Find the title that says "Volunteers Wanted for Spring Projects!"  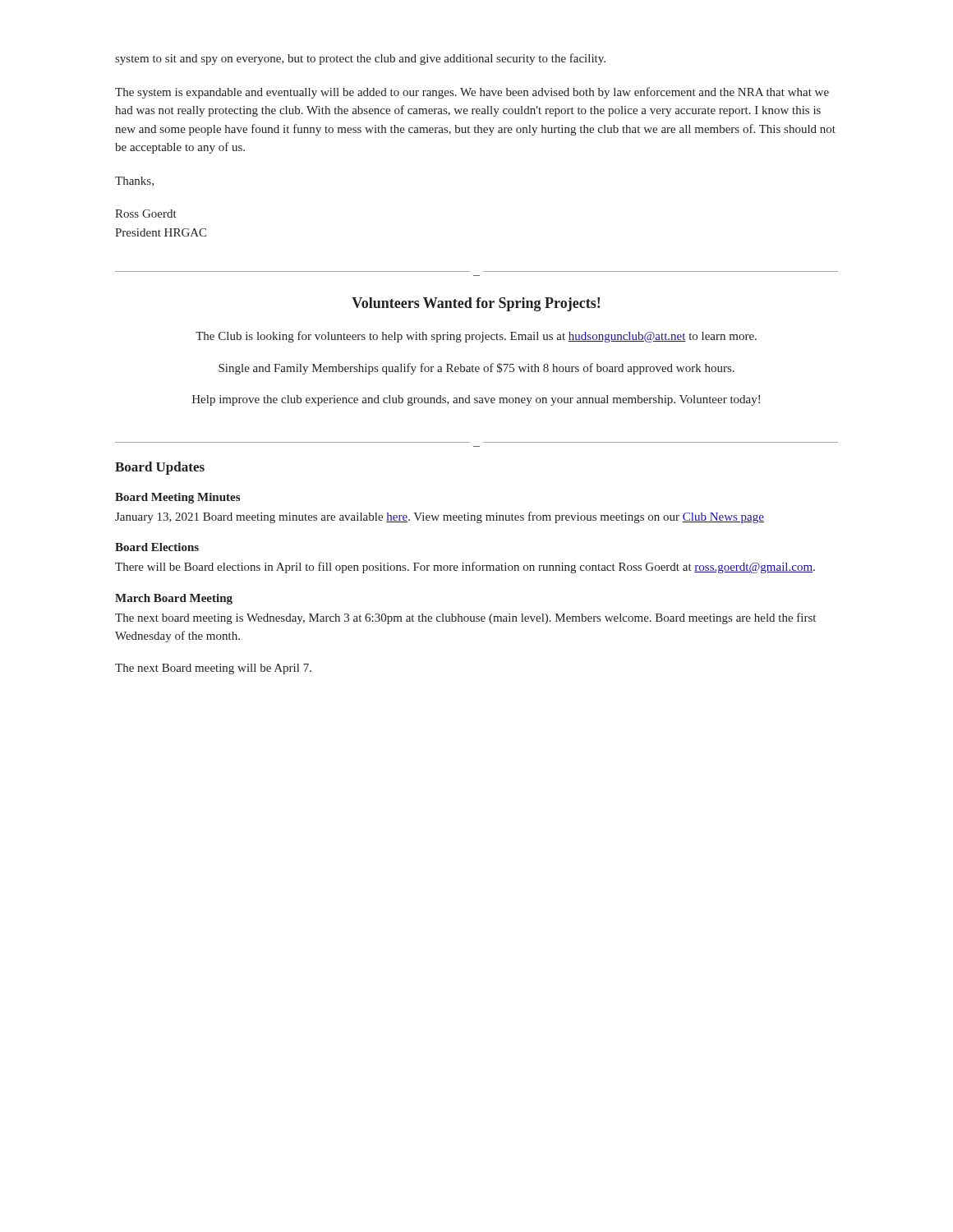pyautogui.click(x=476, y=303)
